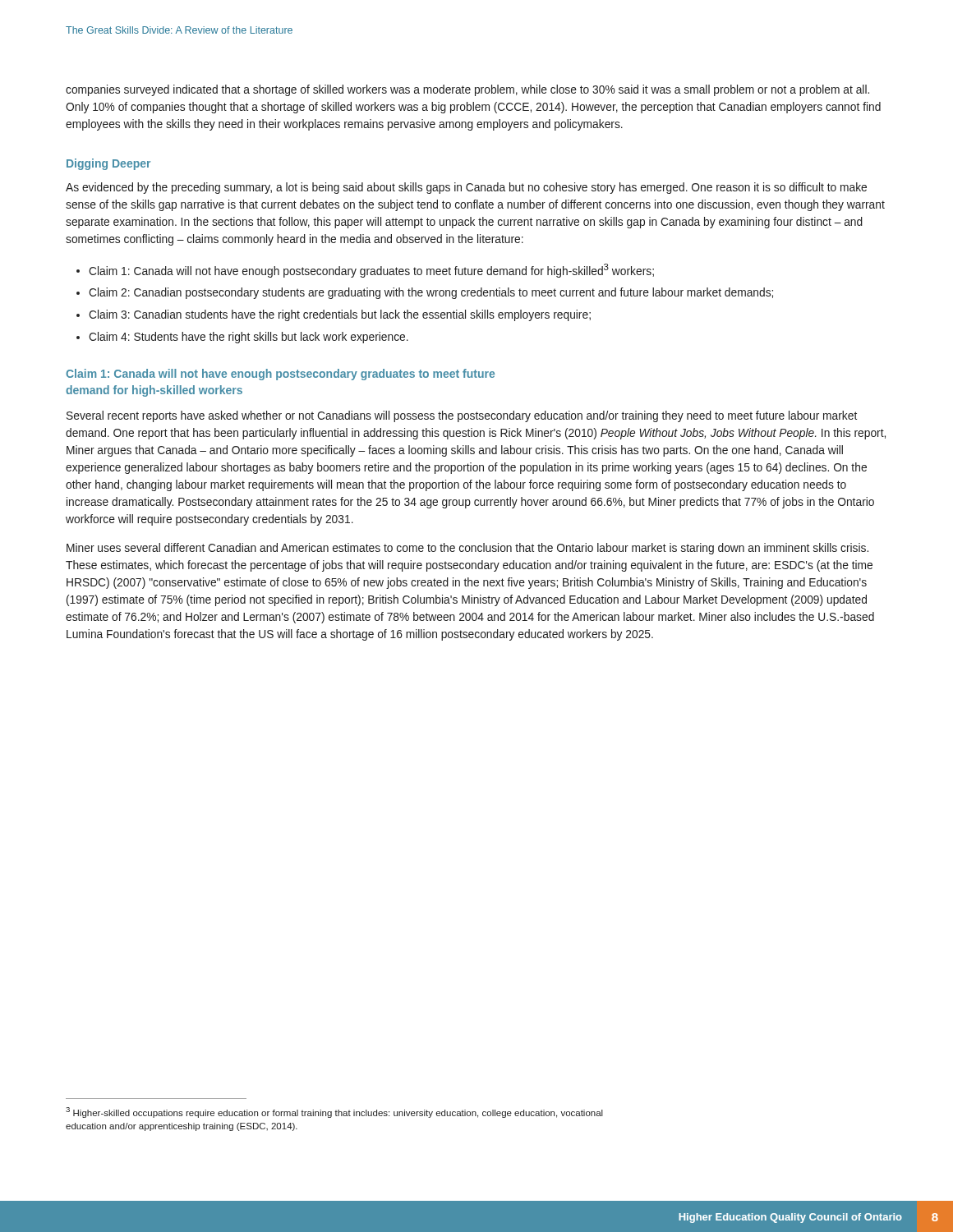Find a footnote
The width and height of the screenshot is (953, 1232).
click(x=334, y=1118)
